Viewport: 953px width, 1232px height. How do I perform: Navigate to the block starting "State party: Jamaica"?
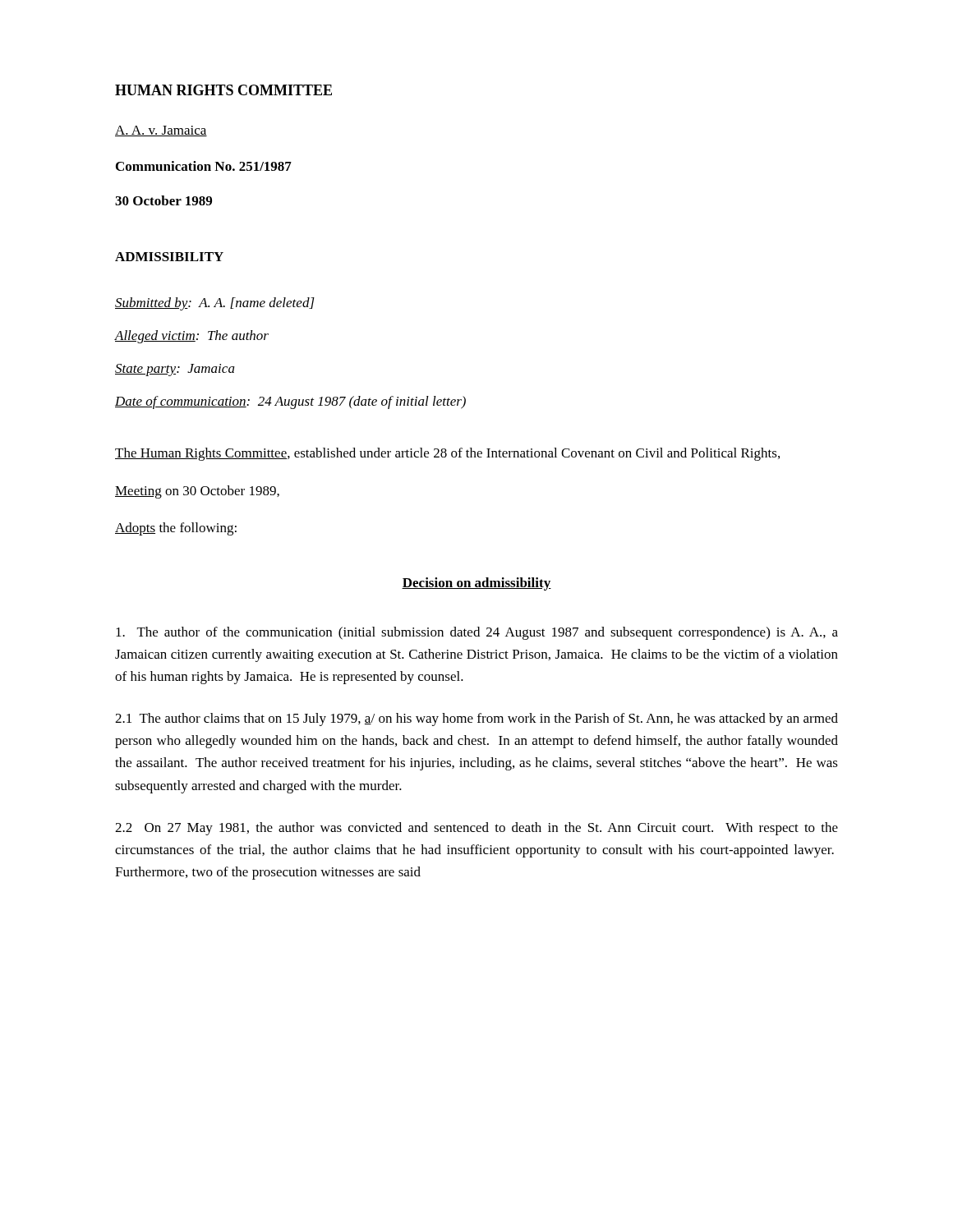[x=175, y=368]
